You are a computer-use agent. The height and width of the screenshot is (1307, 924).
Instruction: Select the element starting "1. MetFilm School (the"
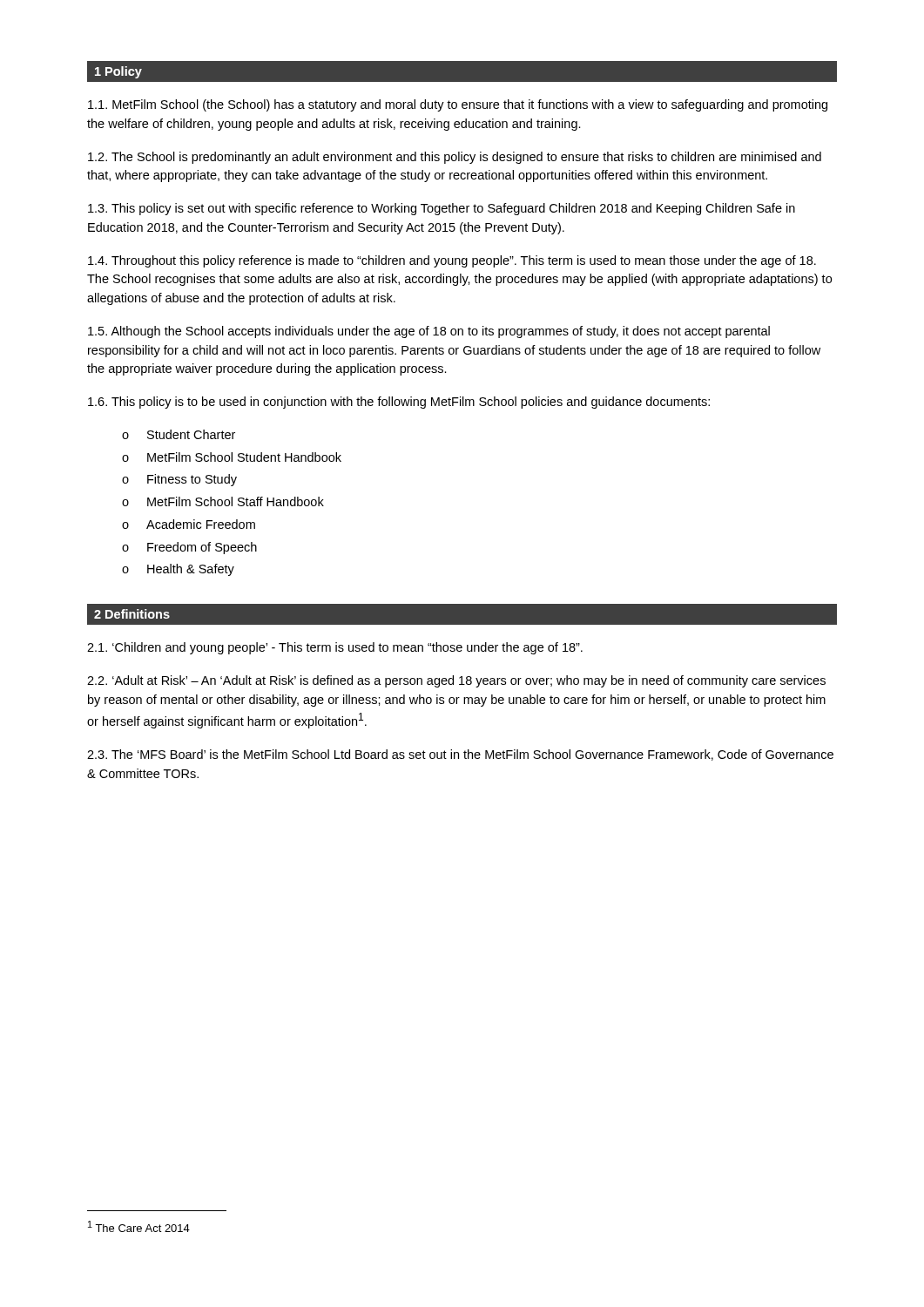(x=458, y=114)
